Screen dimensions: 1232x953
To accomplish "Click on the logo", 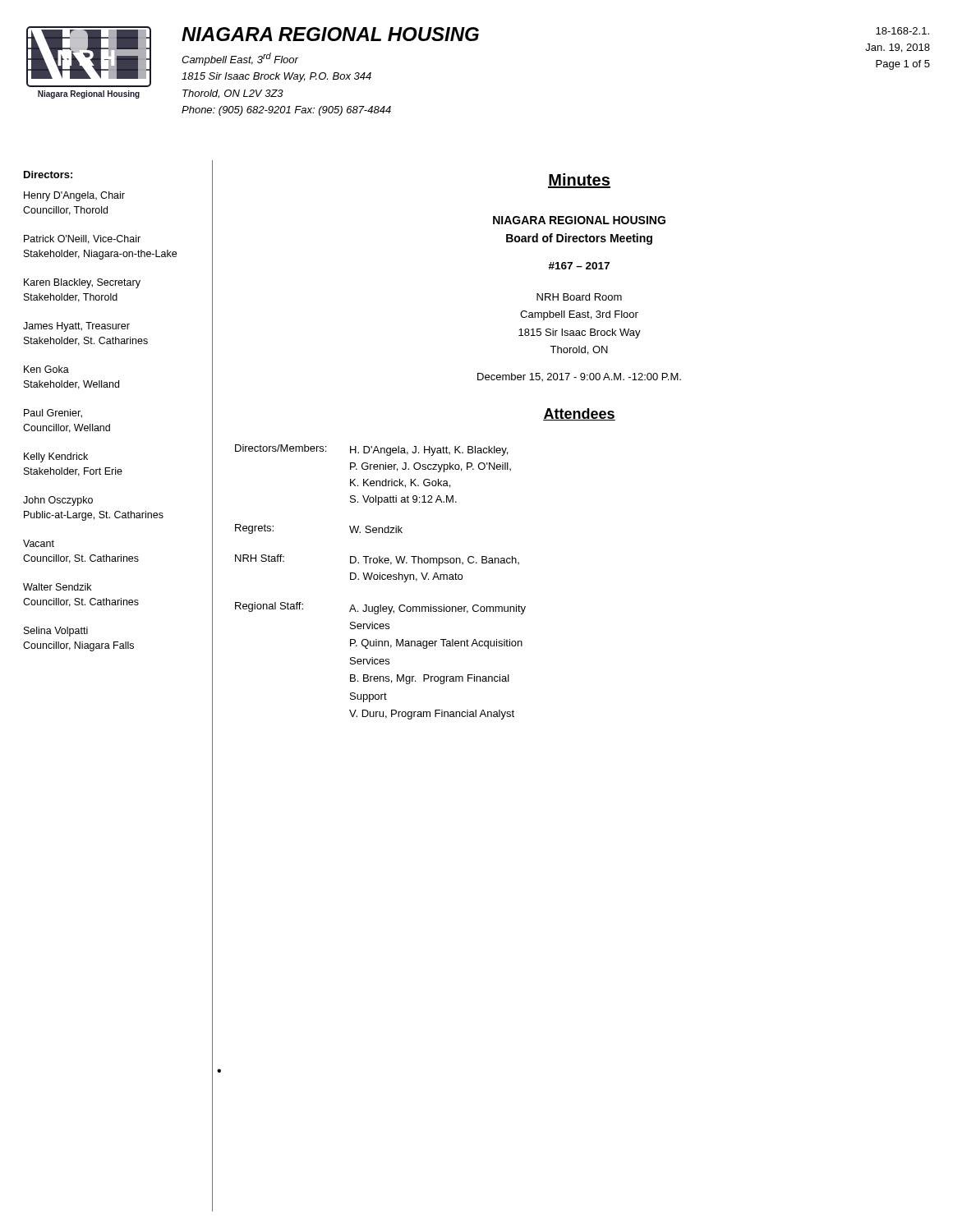I will pos(95,69).
